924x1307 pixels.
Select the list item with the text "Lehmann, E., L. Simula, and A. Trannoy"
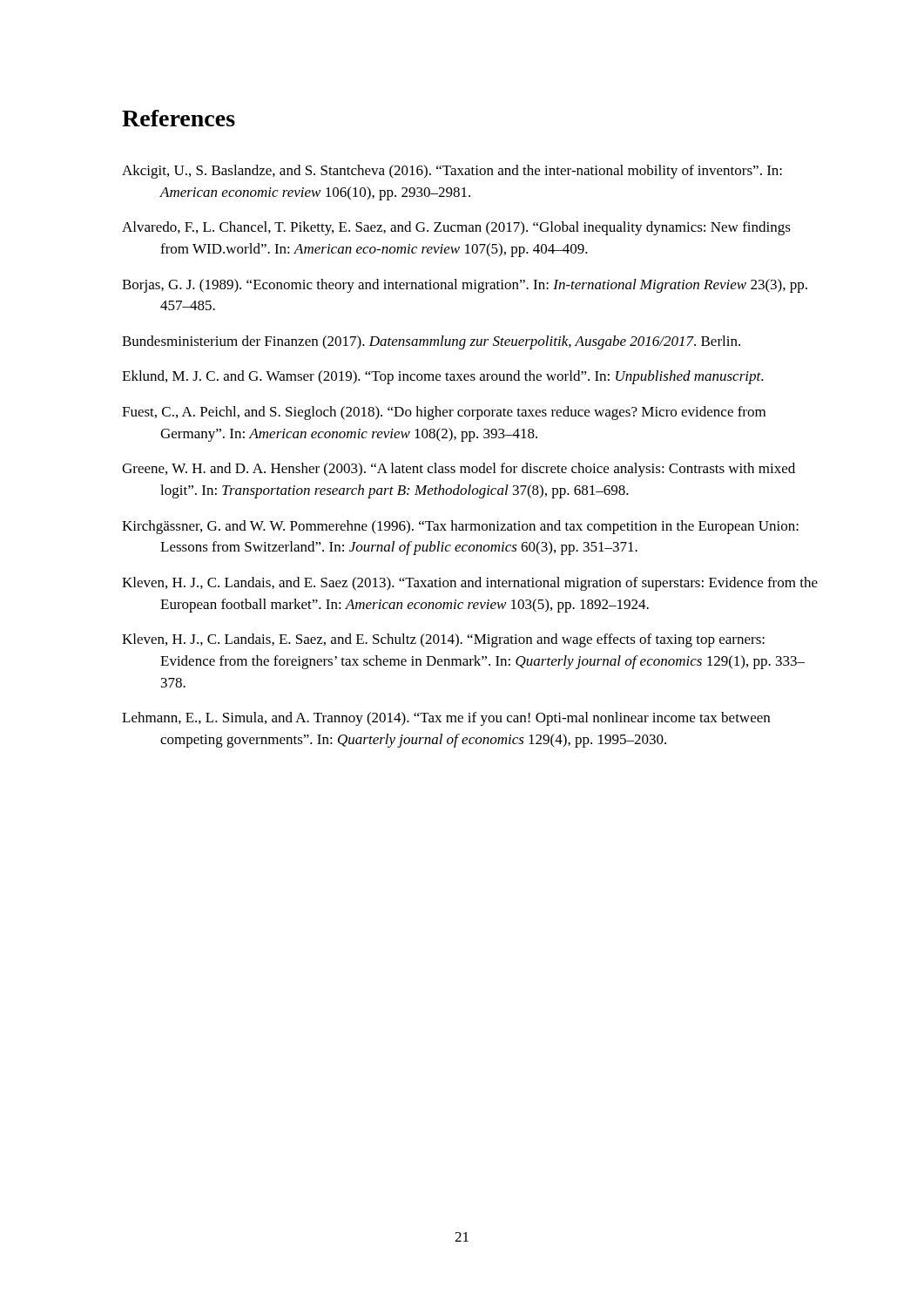446,728
